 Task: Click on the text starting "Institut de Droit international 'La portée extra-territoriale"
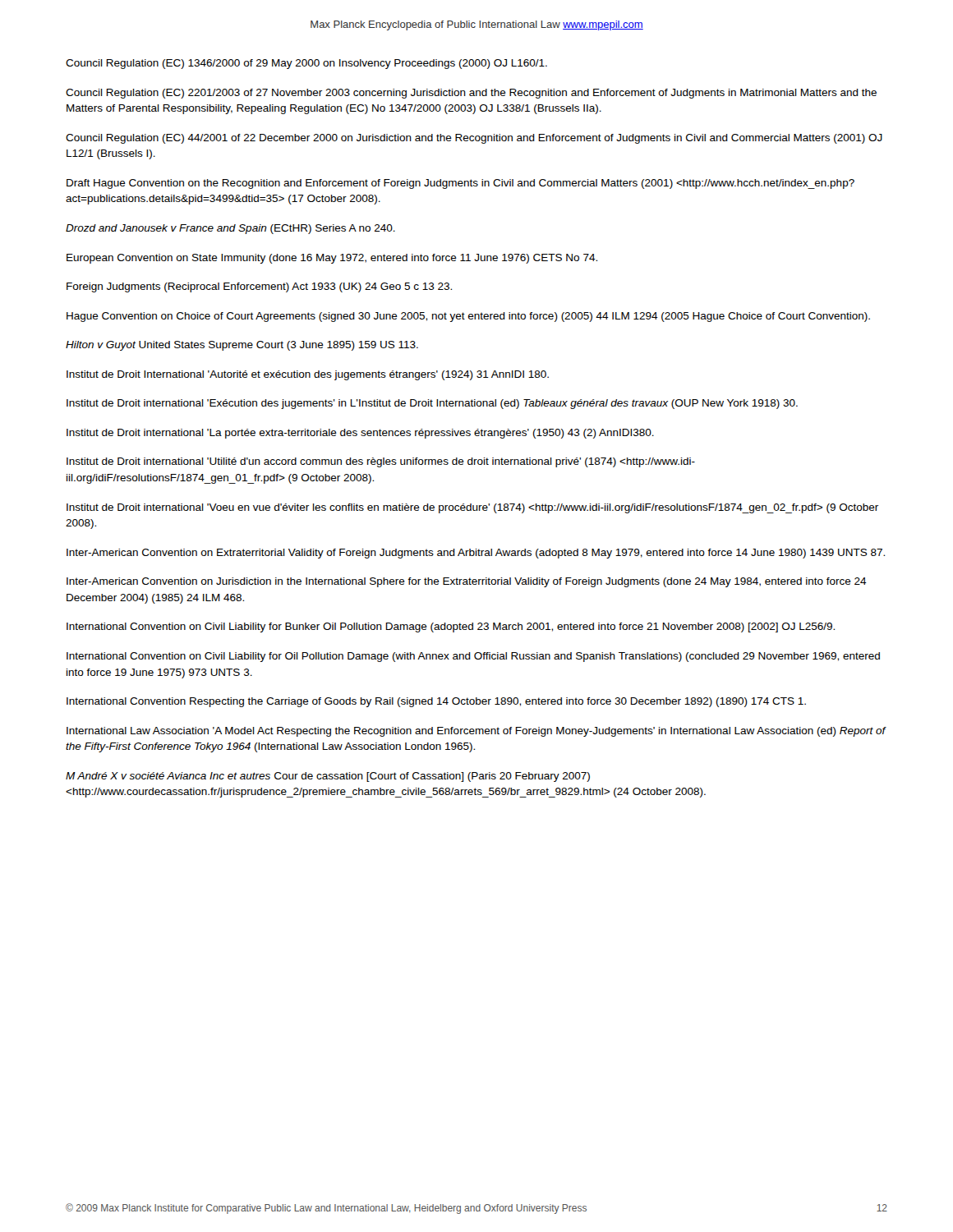pyautogui.click(x=360, y=432)
